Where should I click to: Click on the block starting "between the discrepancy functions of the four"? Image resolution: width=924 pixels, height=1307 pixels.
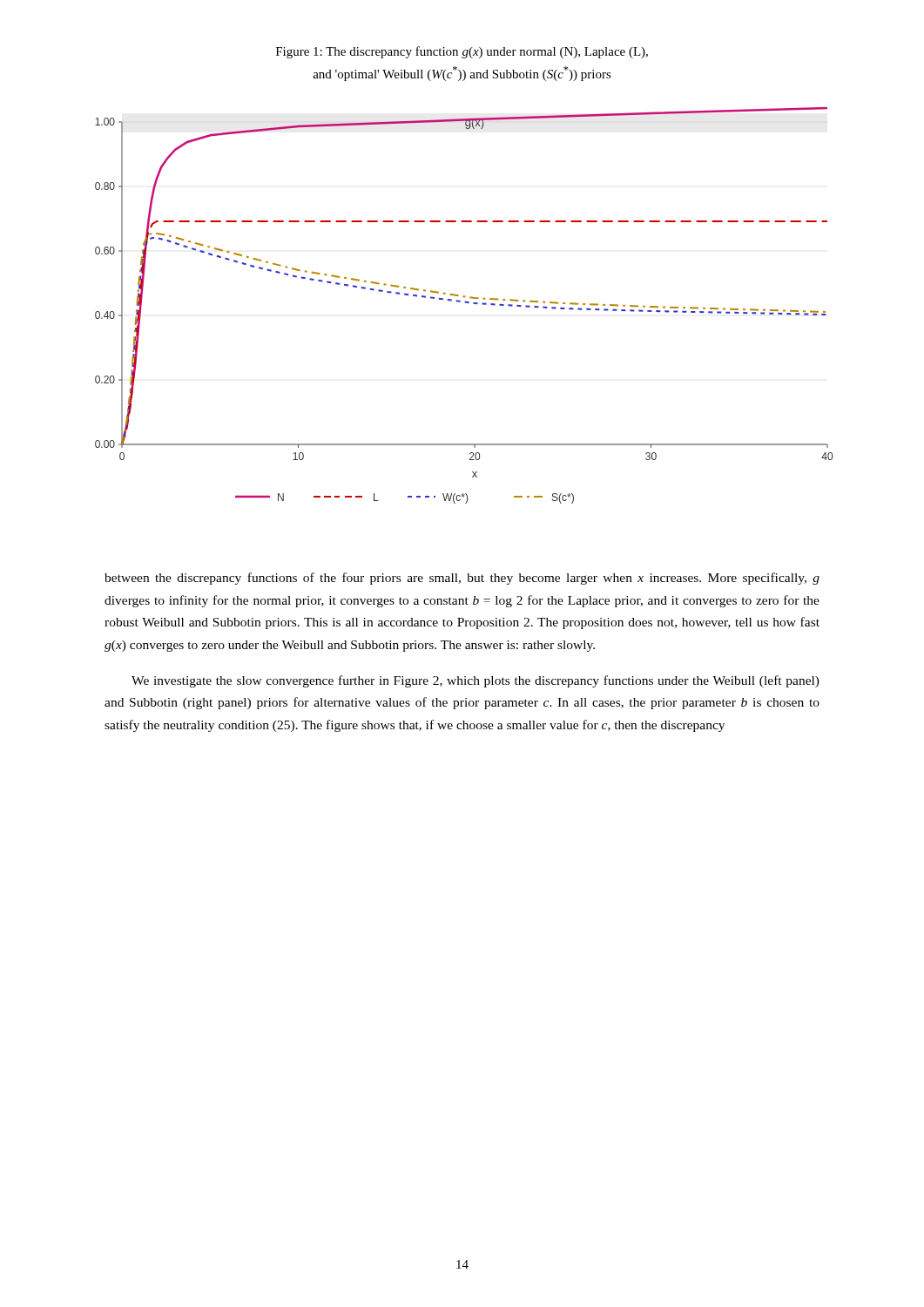point(462,651)
